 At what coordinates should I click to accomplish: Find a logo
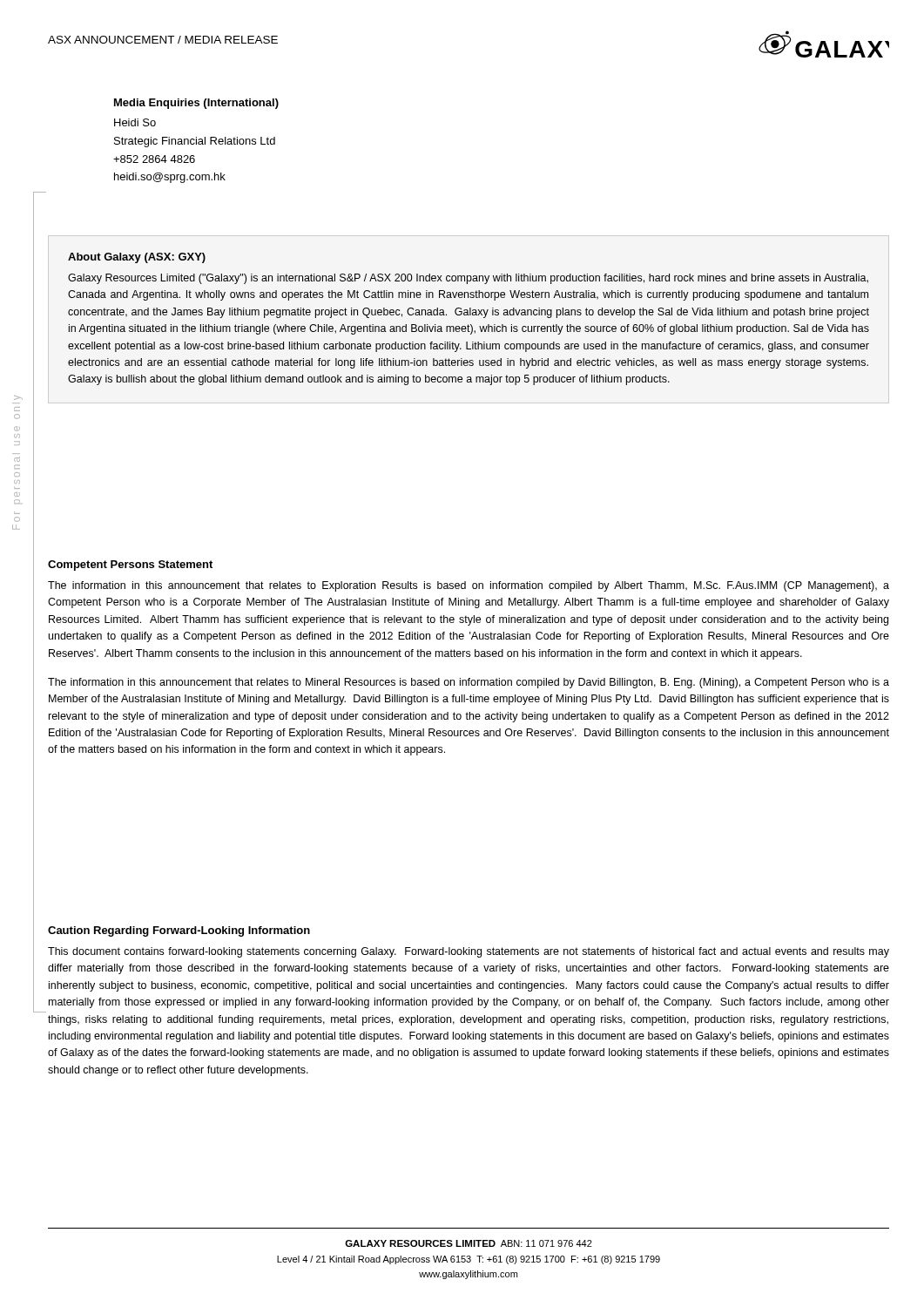point(824,53)
